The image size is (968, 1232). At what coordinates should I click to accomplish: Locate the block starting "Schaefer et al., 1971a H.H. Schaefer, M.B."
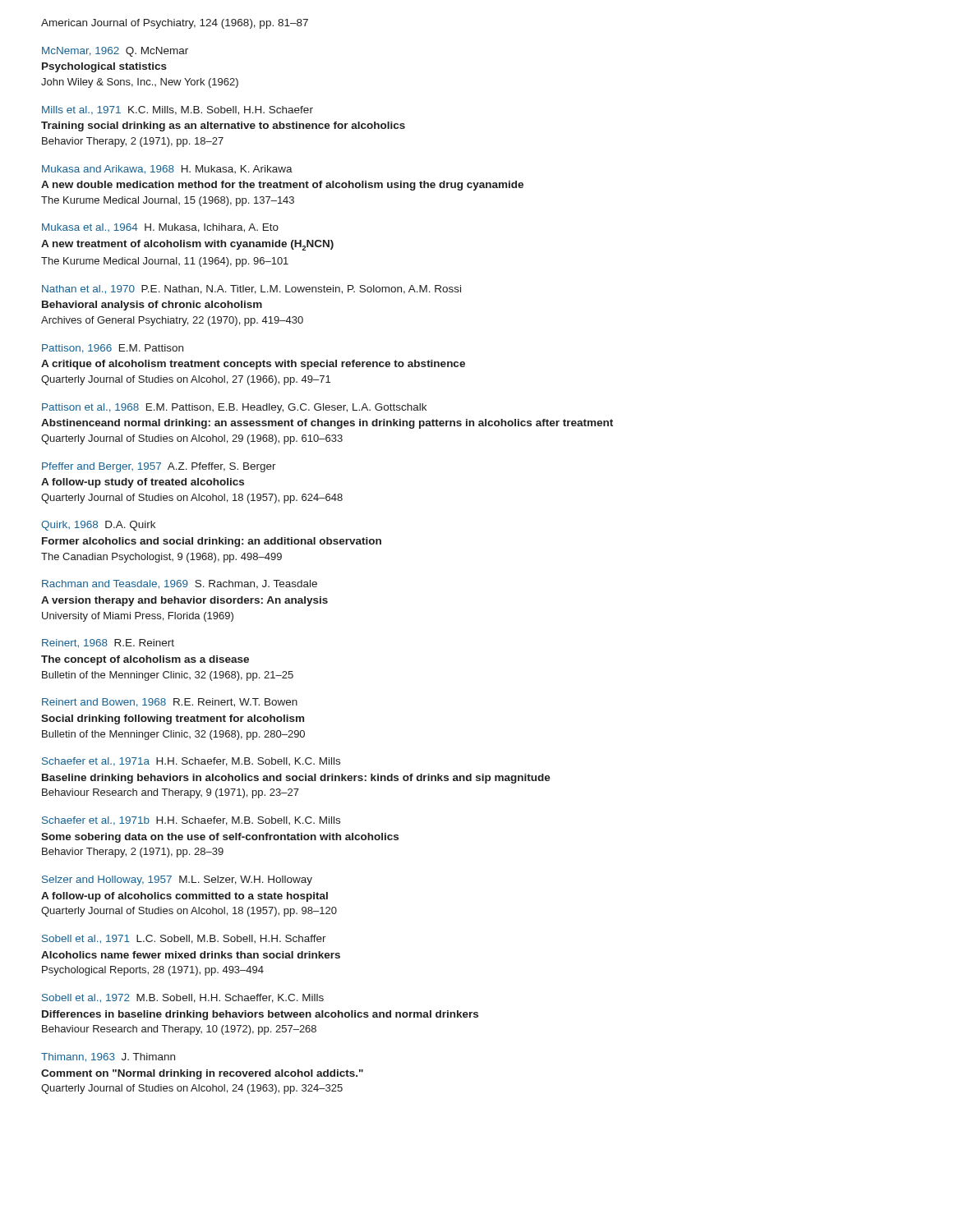[x=480, y=778]
